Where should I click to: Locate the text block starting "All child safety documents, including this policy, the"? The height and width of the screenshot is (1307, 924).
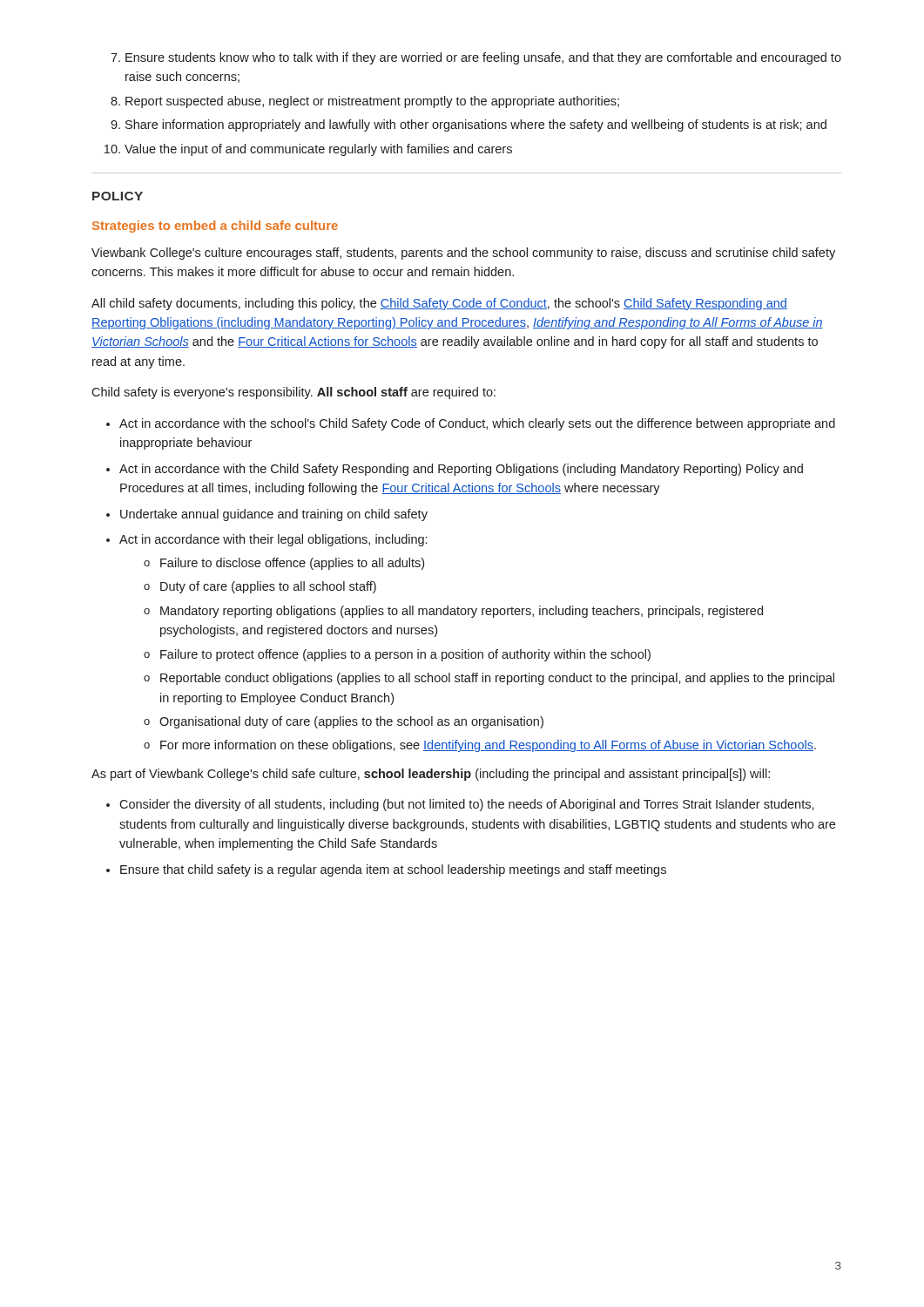[466, 332]
